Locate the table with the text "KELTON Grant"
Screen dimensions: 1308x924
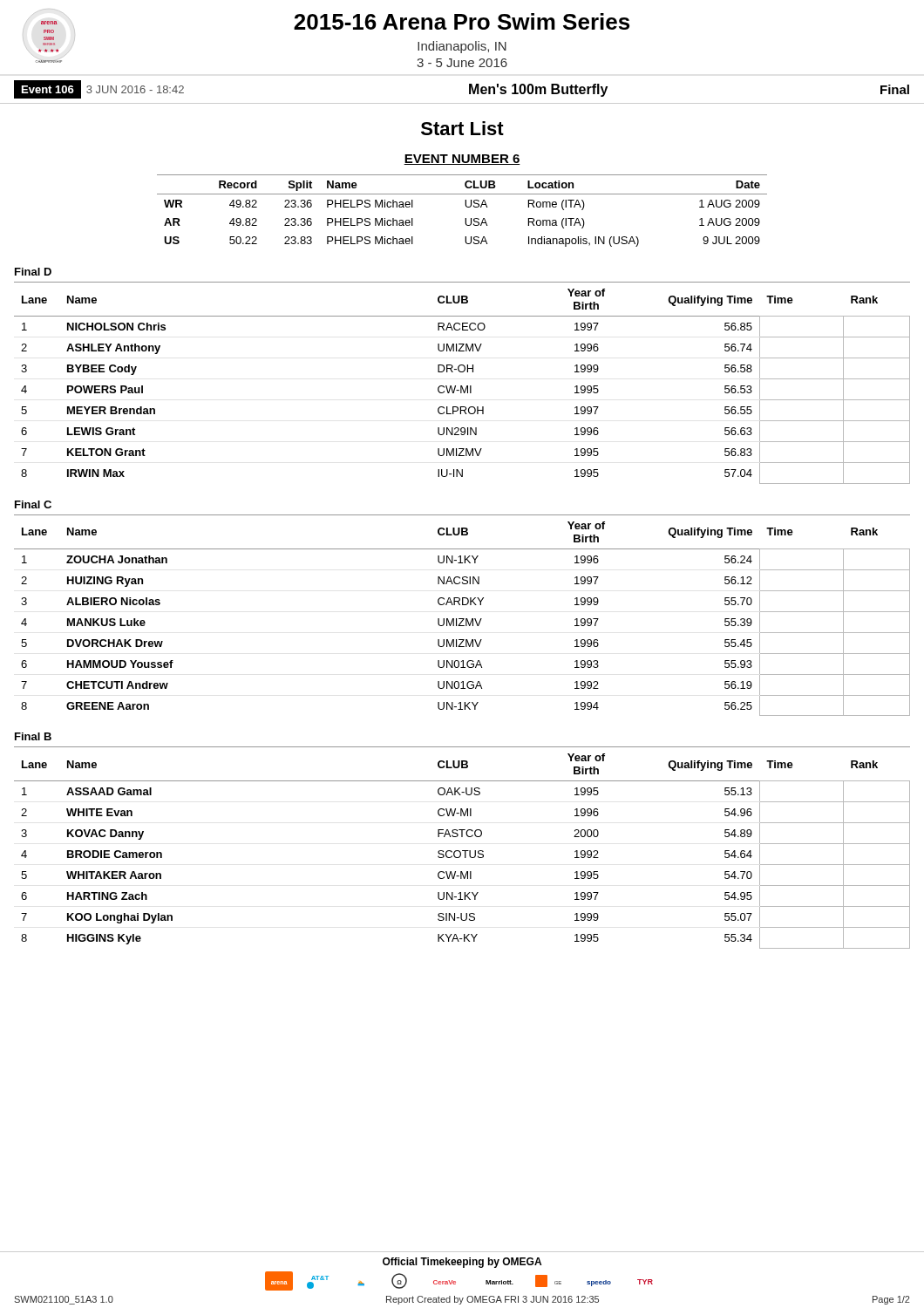(x=462, y=383)
